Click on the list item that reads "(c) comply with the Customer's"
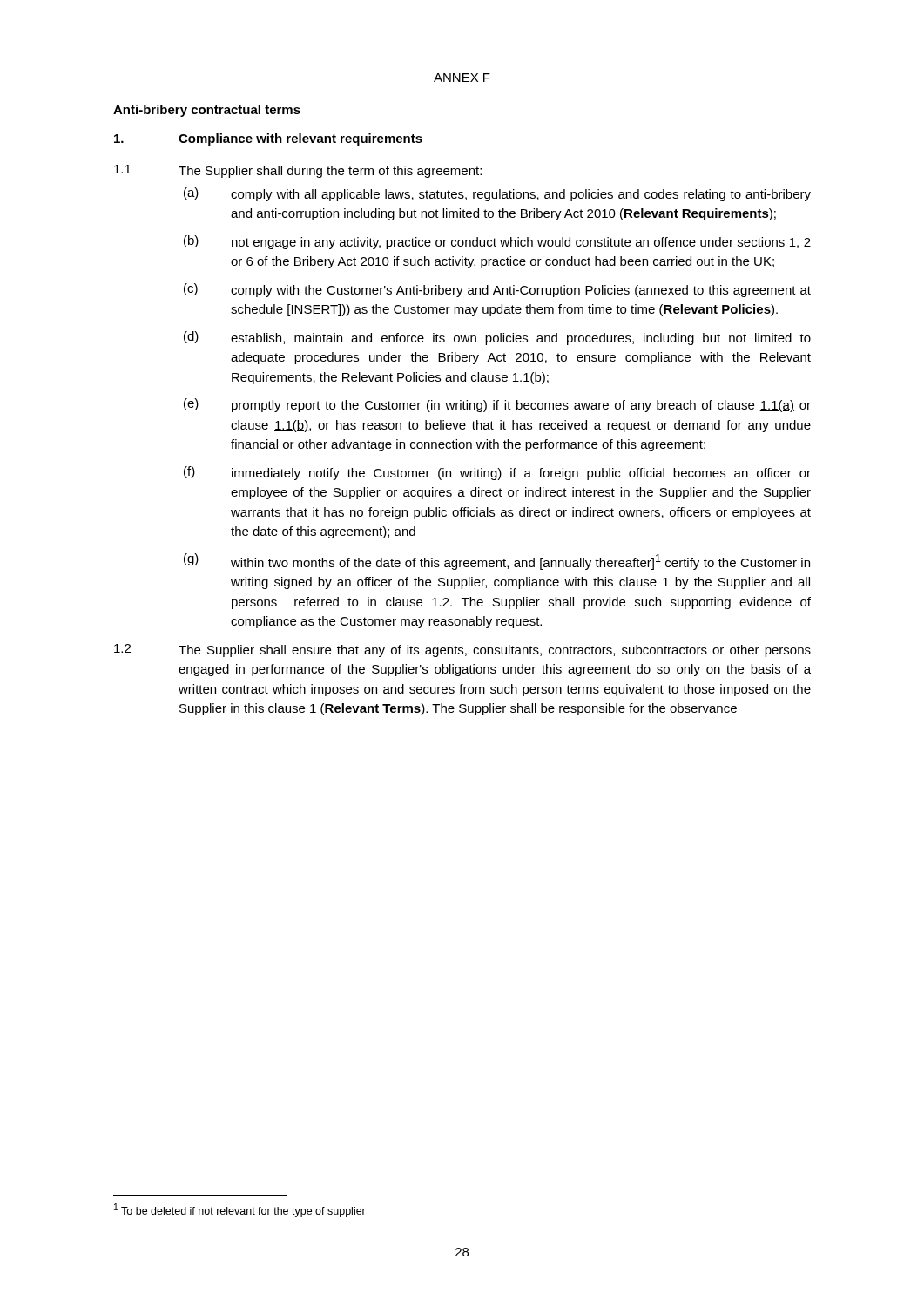The image size is (924, 1307). coord(495,300)
